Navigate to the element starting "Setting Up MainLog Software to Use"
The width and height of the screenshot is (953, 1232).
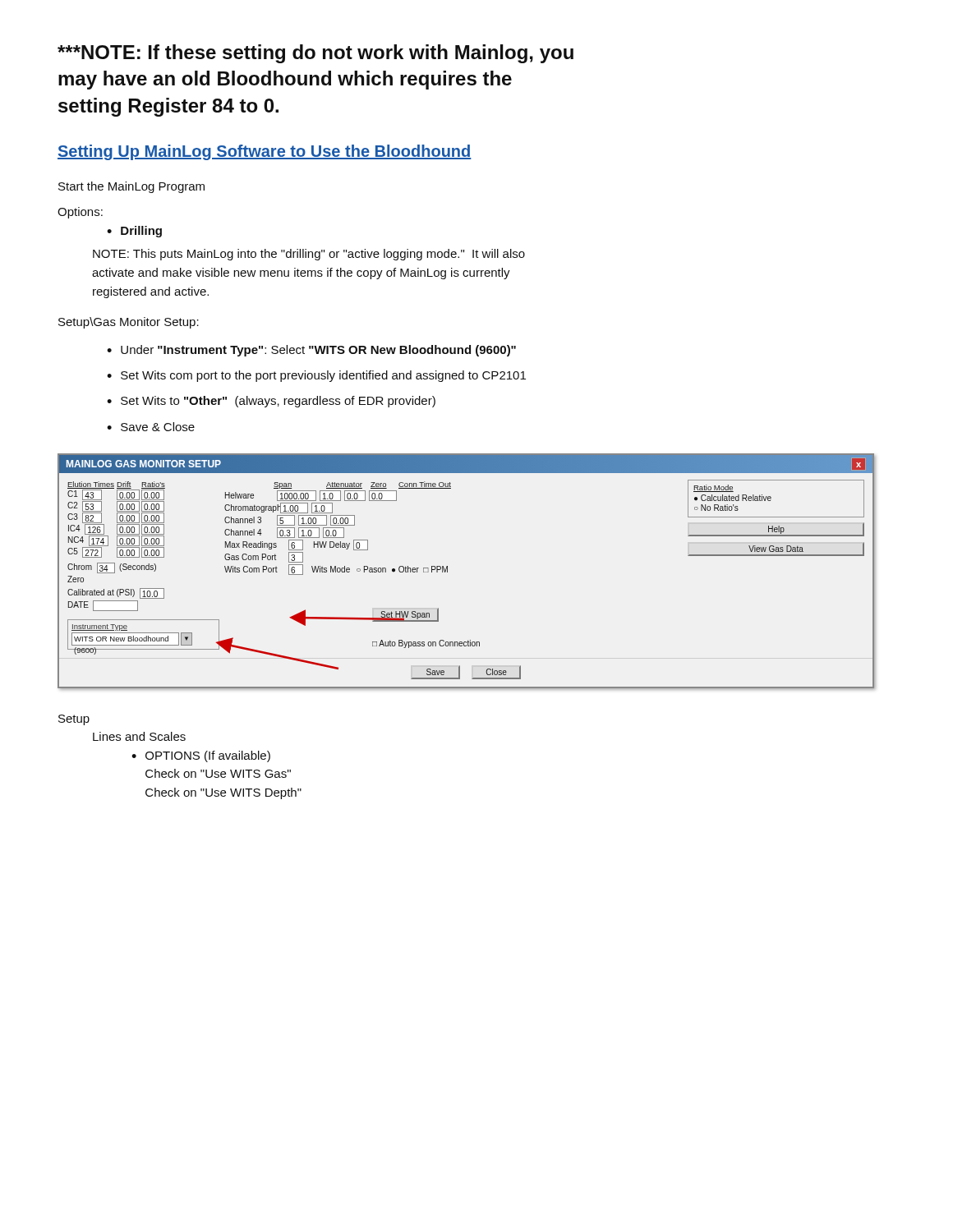264,151
